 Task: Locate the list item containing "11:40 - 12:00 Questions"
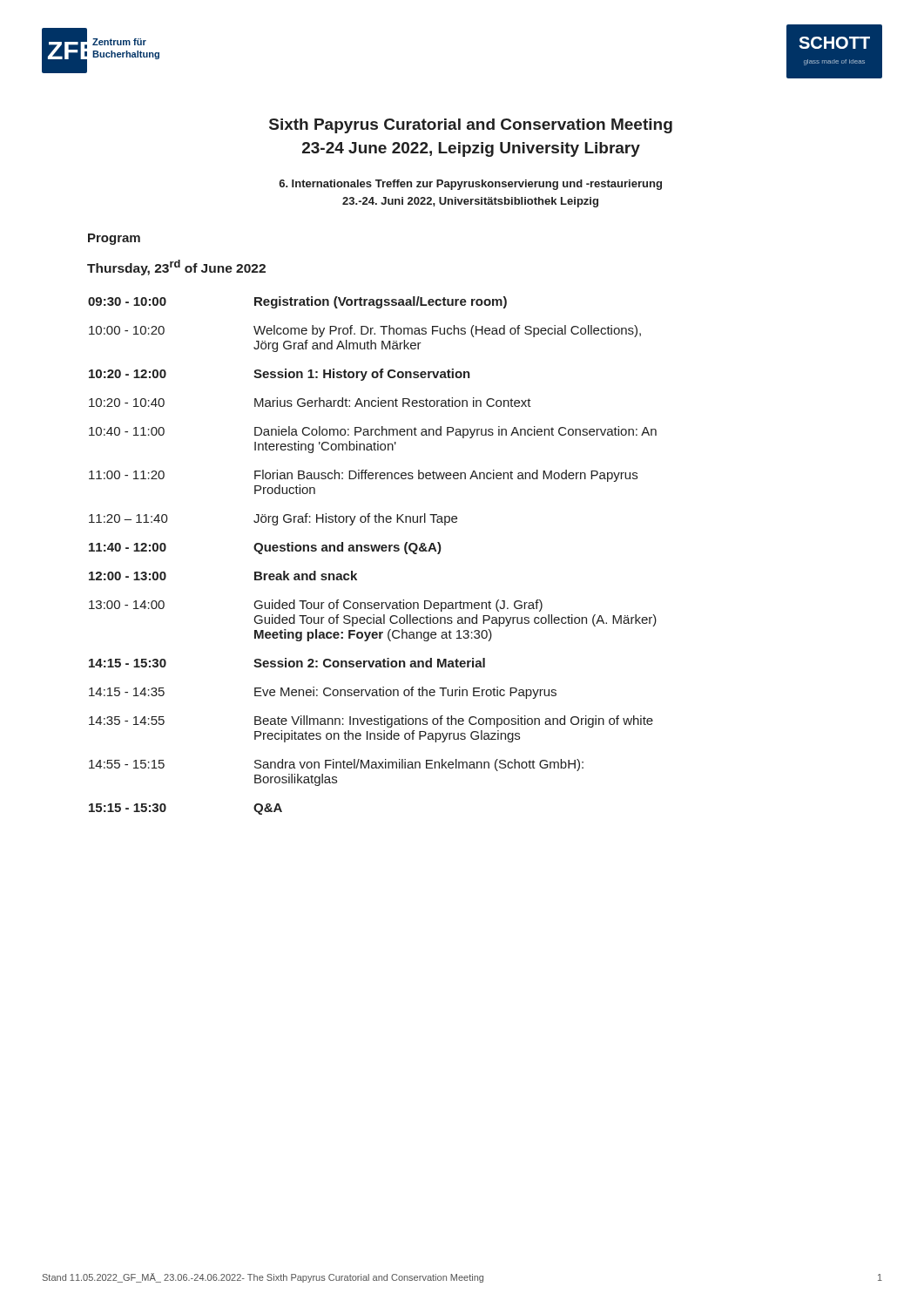tap(265, 548)
